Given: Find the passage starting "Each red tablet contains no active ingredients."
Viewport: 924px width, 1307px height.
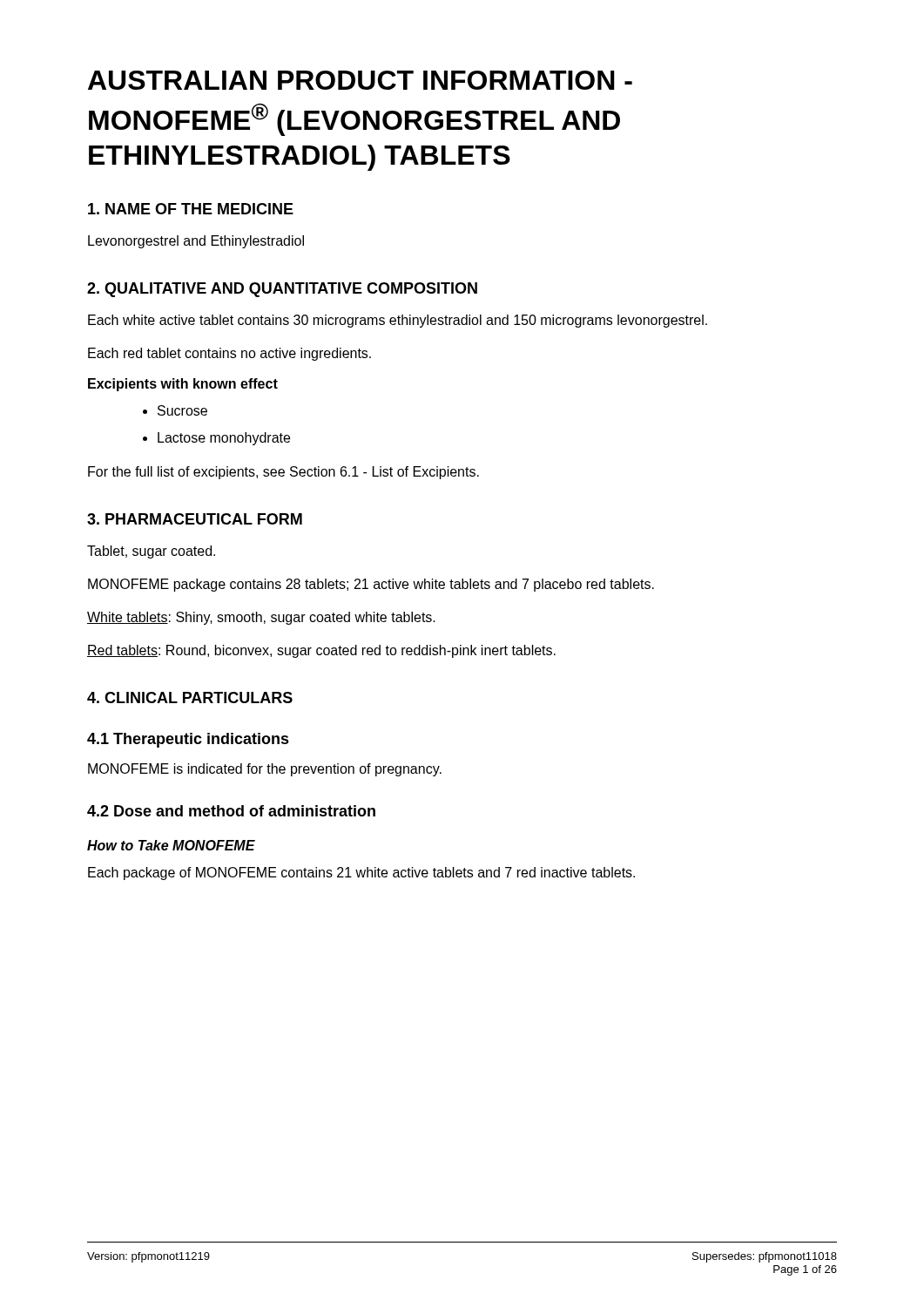Looking at the screenshot, I should [230, 353].
